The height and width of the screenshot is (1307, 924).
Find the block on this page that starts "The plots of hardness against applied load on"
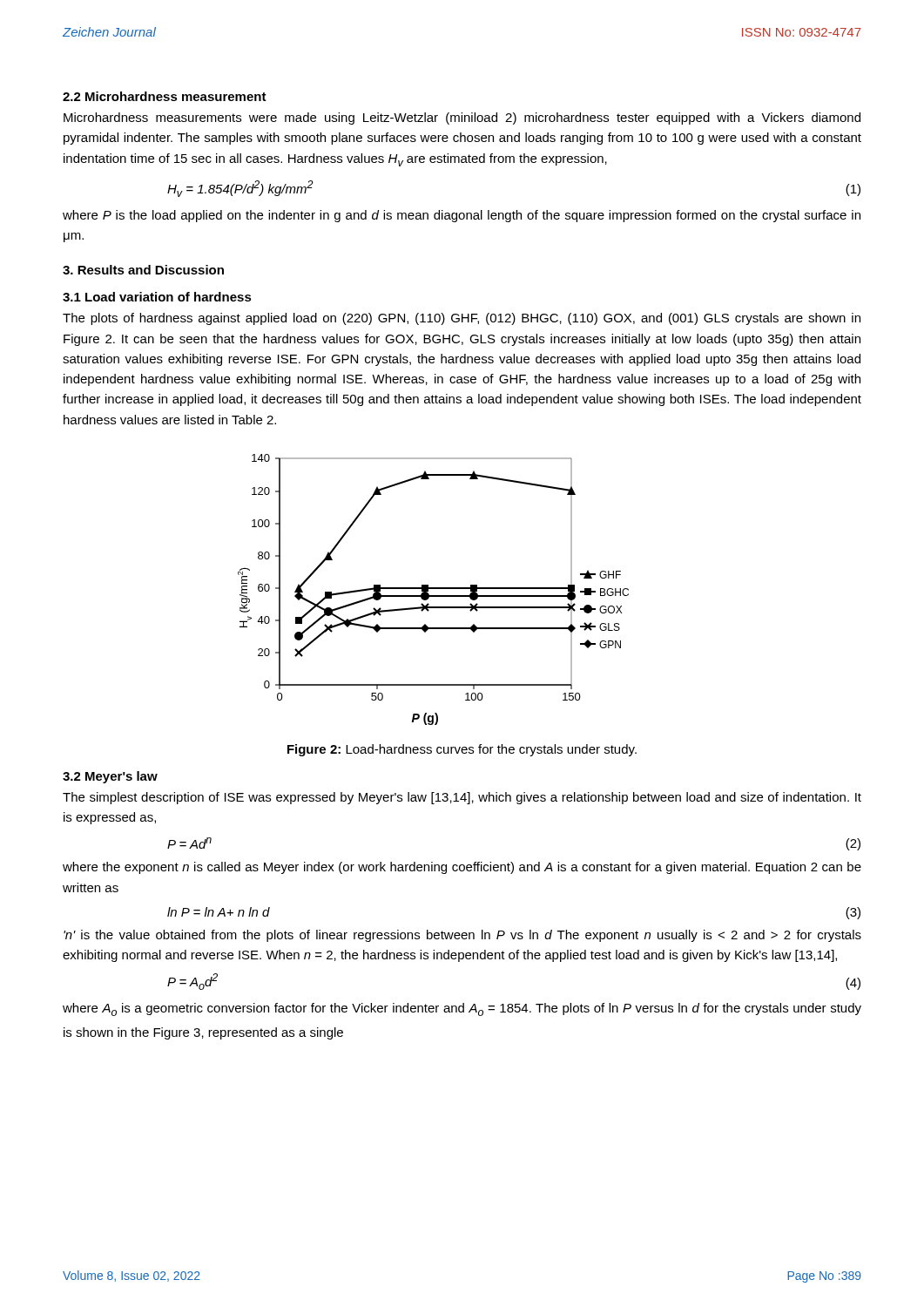(462, 369)
